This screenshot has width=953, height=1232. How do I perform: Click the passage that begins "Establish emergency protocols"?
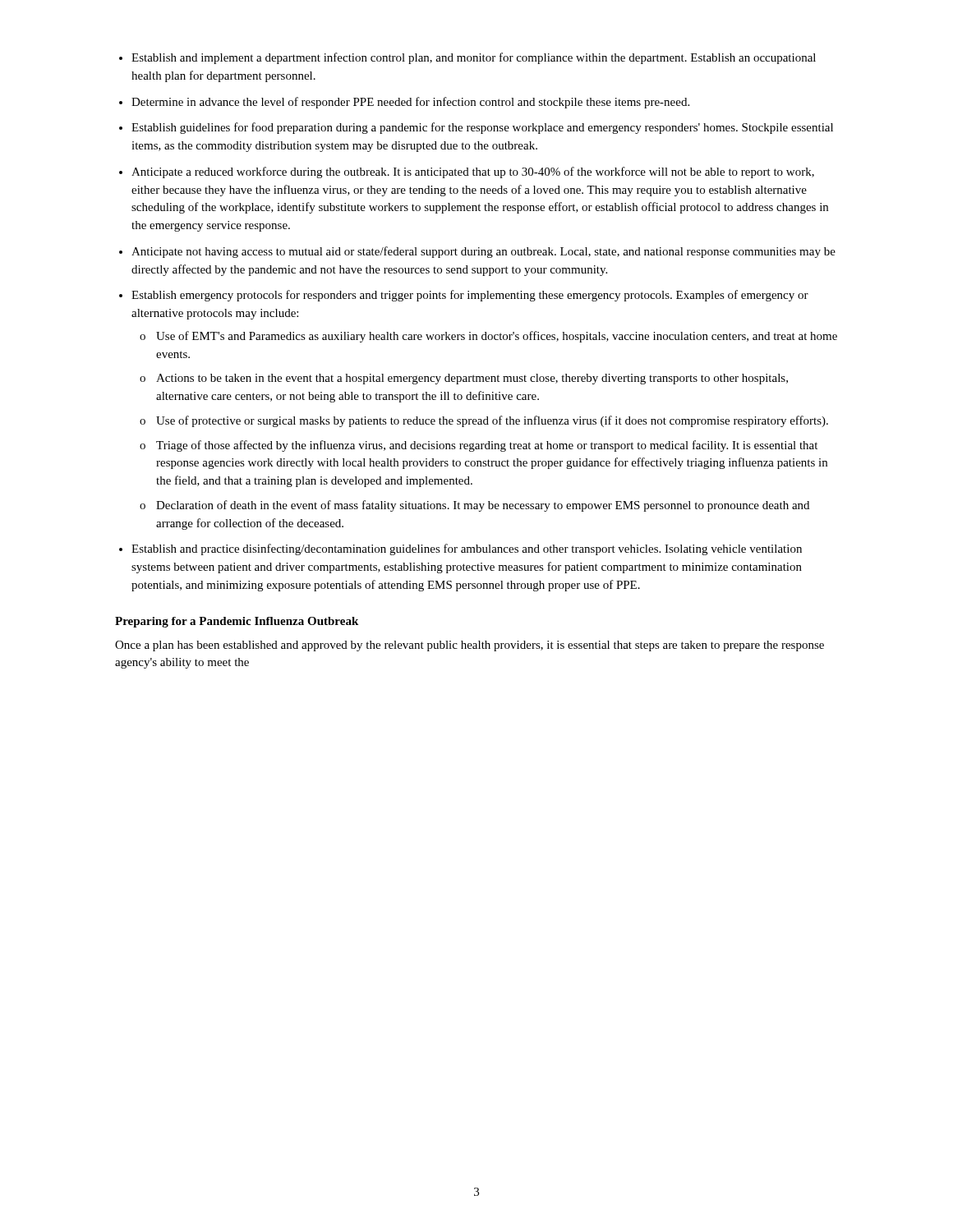pos(485,411)
